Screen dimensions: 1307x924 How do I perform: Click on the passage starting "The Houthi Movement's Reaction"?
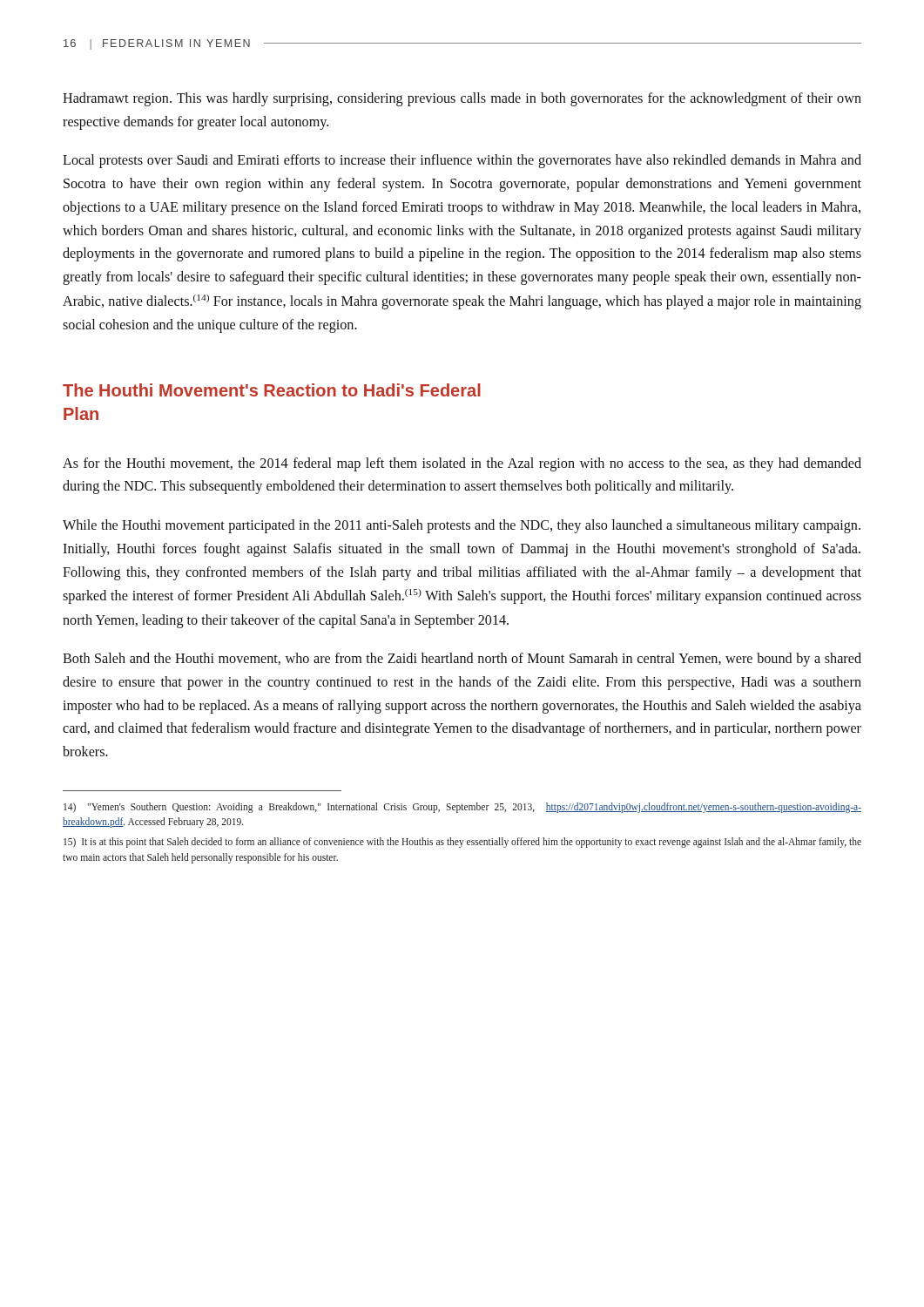coord(272,402)
